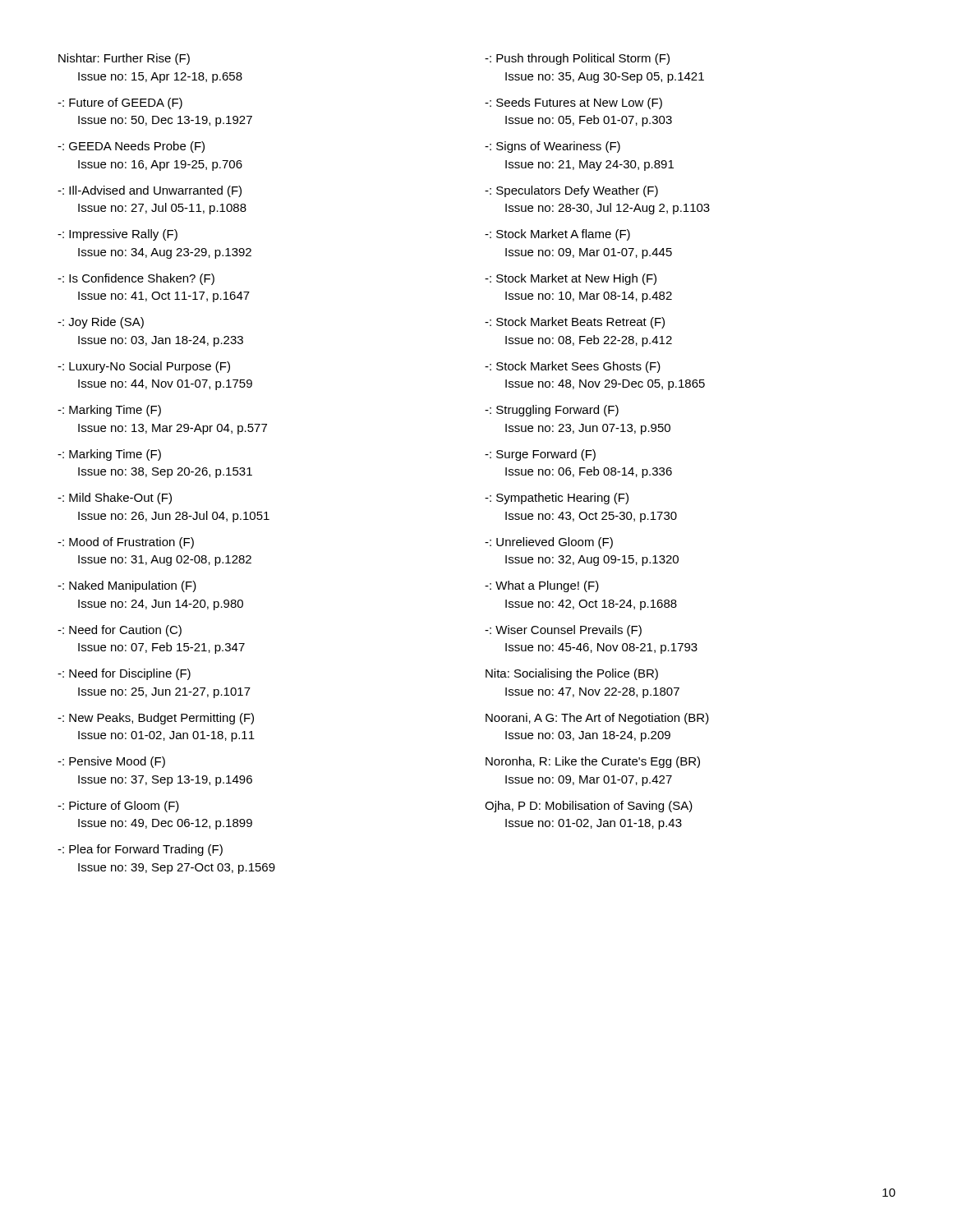
Task: Click on the list item with the text "-: Stock Market Sees Ghosts (F)"
Action: pyautogui.click(x=690, y=375)
